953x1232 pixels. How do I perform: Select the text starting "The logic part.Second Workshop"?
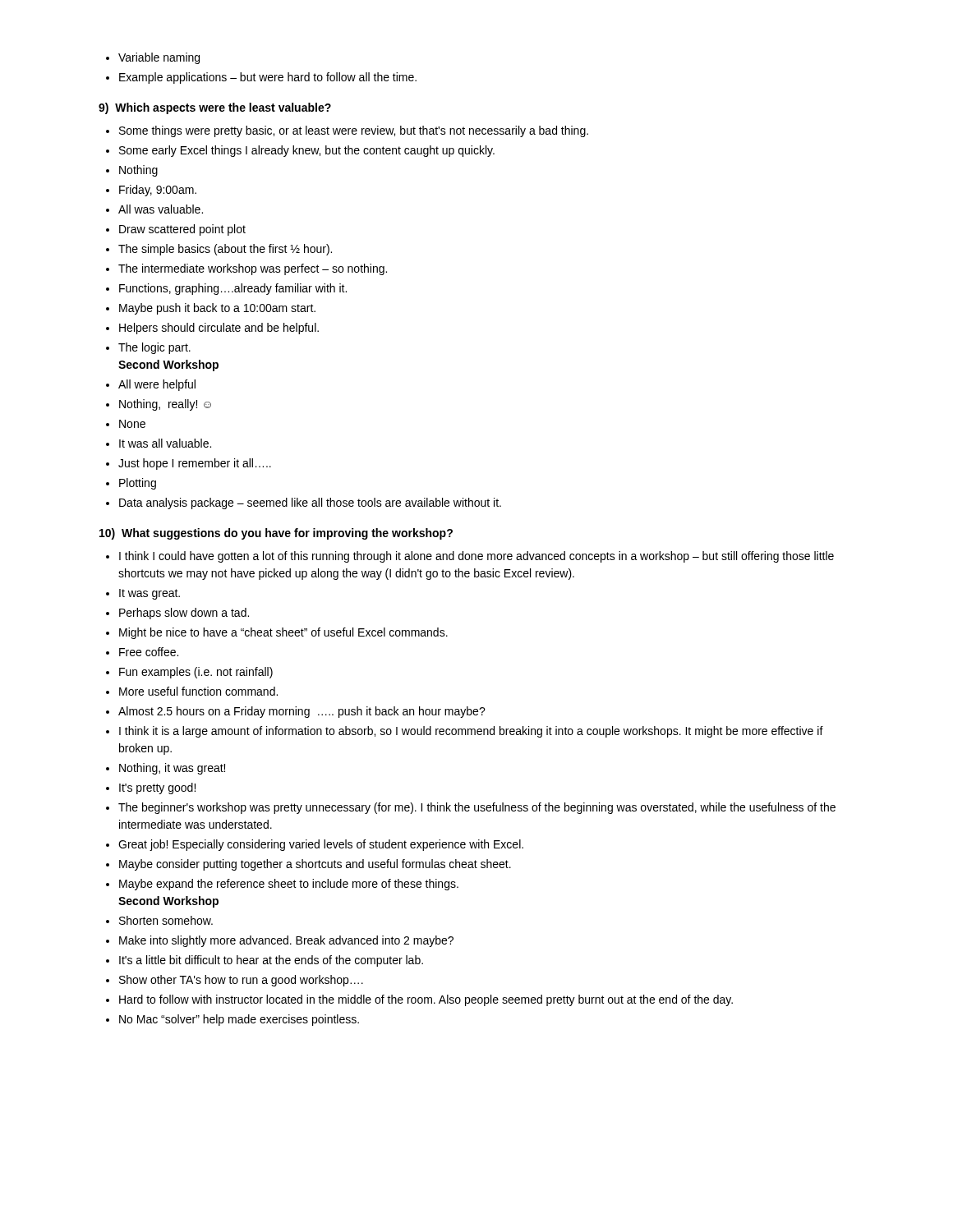pos(148,348)
